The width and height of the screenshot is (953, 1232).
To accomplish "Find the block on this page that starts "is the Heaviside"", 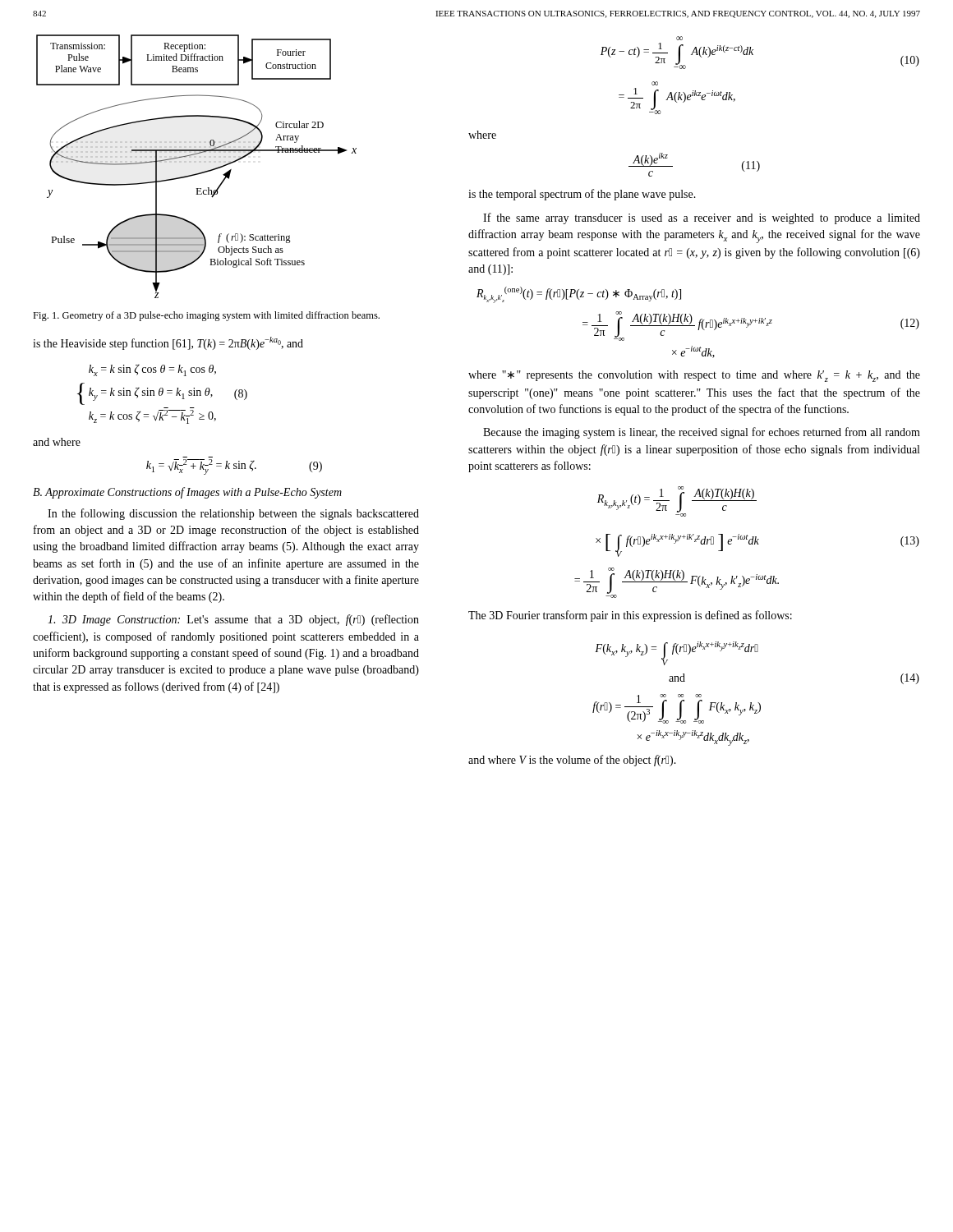I will [226, 342].
